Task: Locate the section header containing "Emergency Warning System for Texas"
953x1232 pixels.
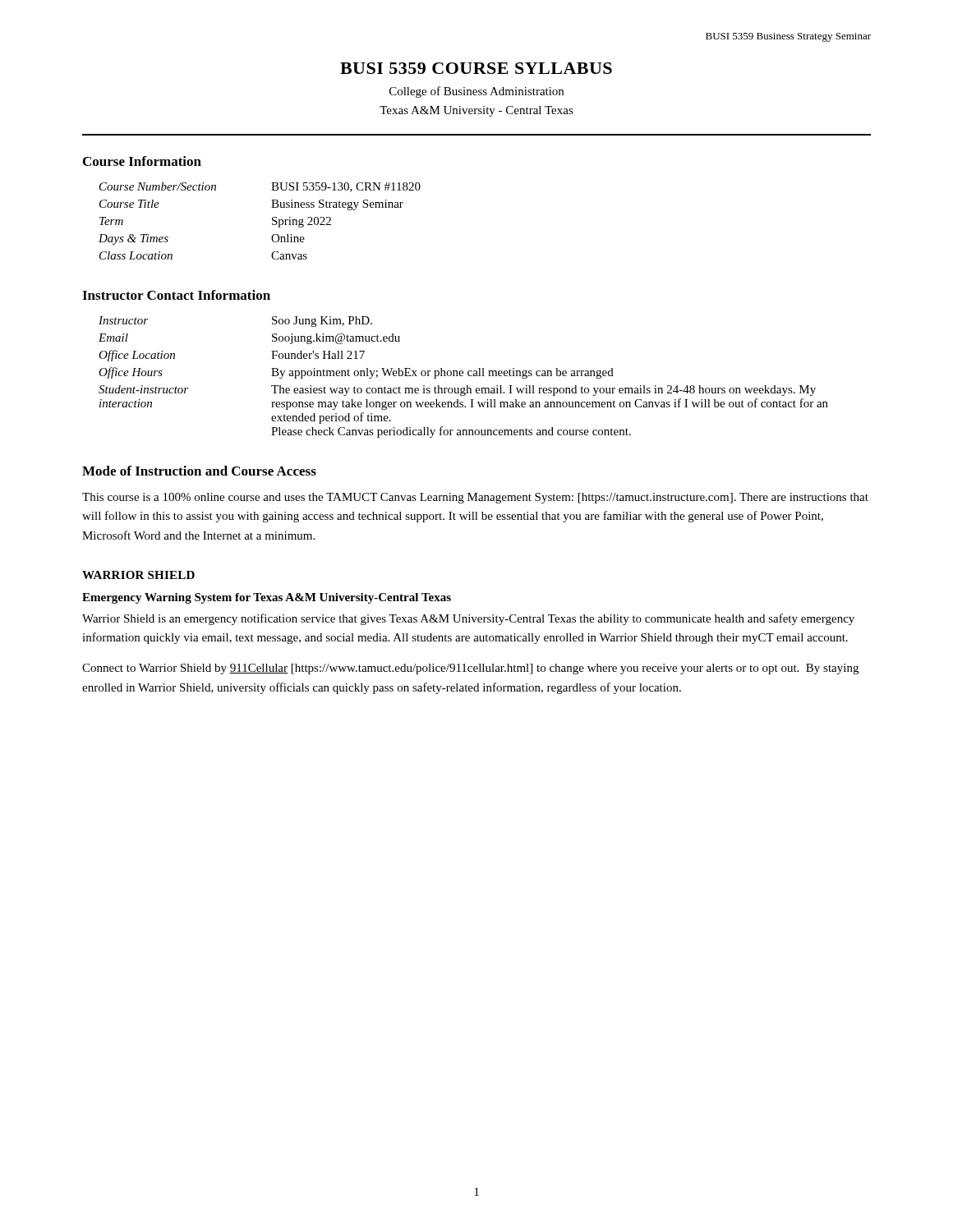Action: 267,597
